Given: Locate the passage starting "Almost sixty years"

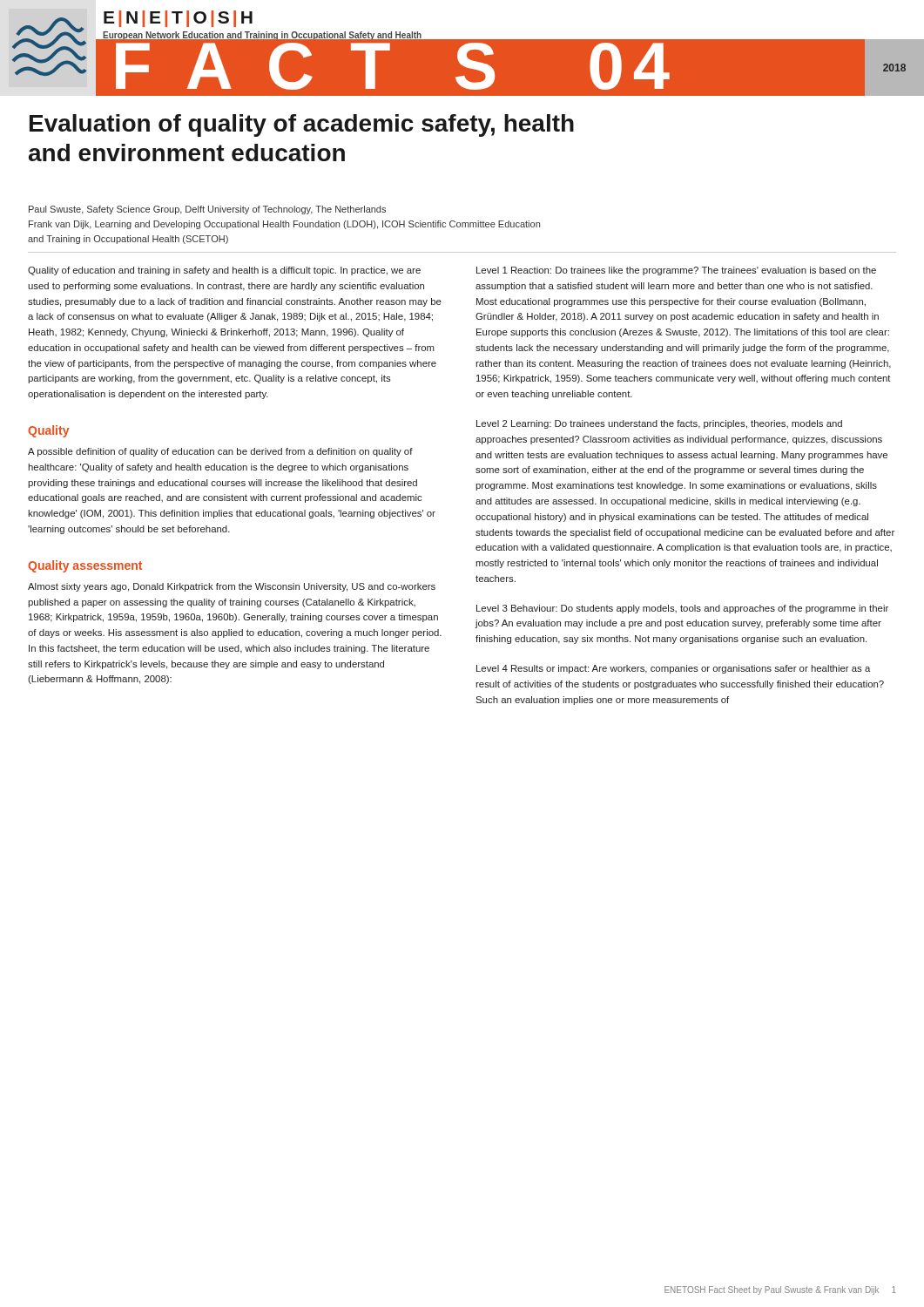Looking at the screenshot, I should pyautogui.click(x=235, y=633).
